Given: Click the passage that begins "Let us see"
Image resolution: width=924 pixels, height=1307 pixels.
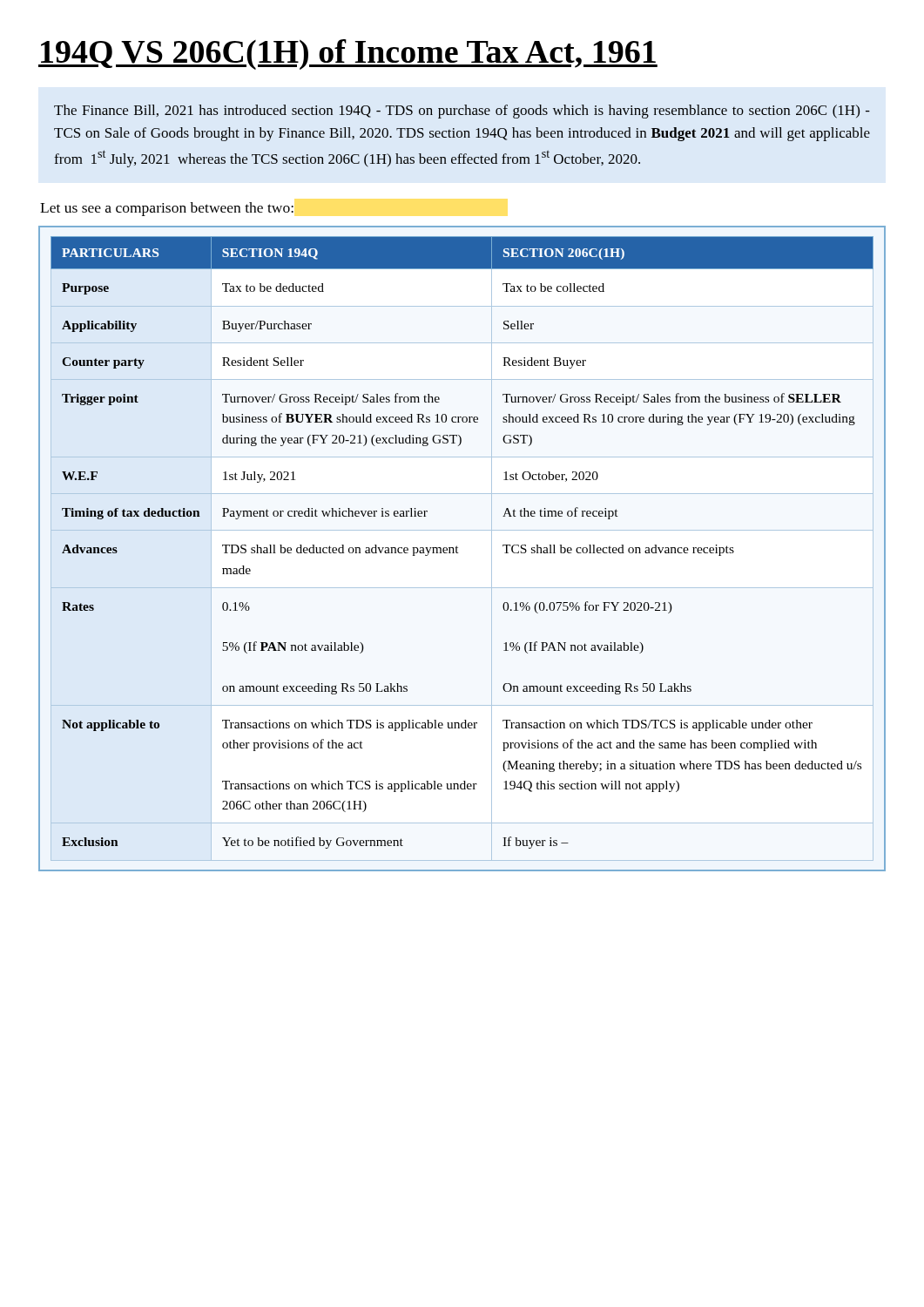Looking at the screenshot, I should 274,208.
